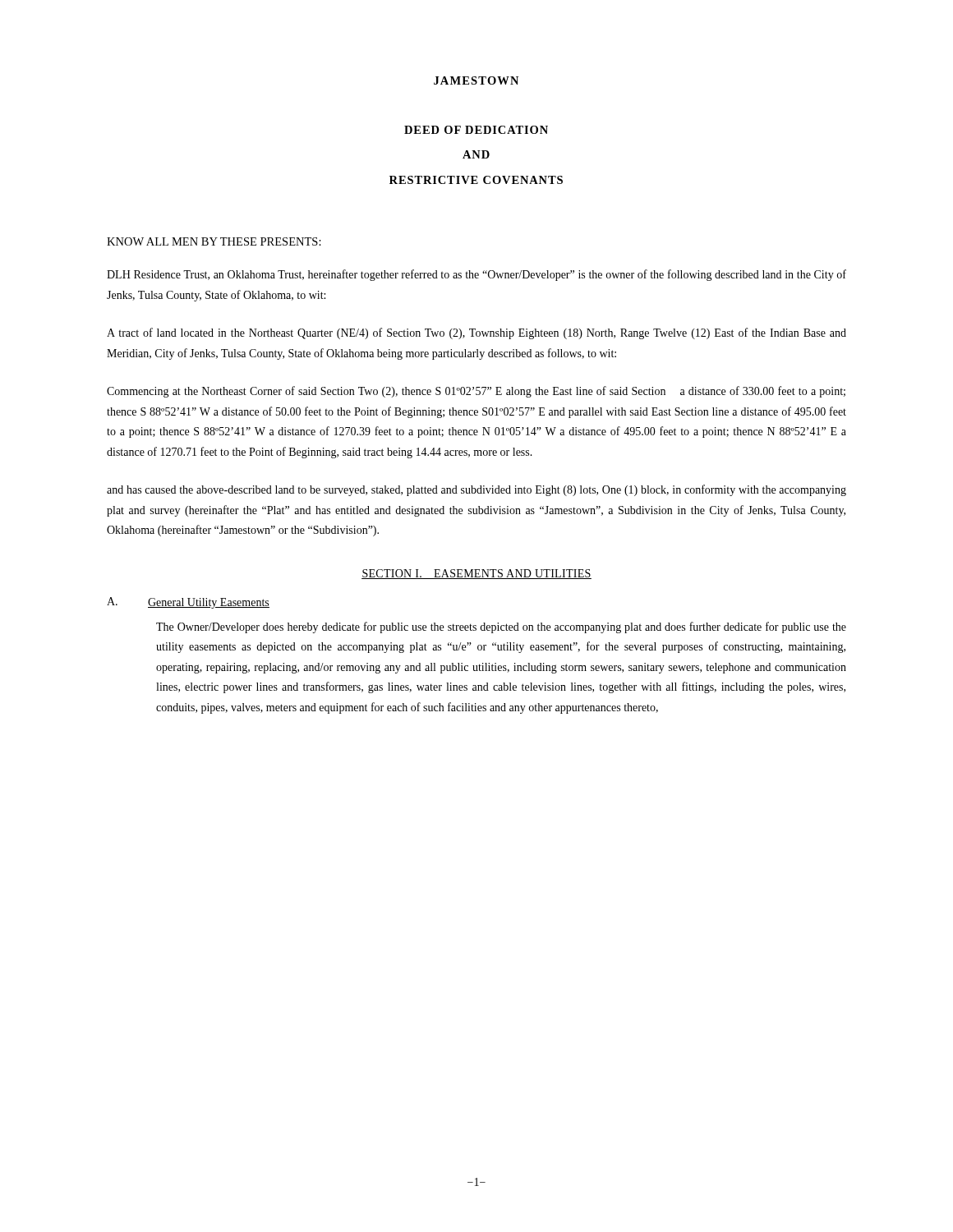Viewport: 953px width, 1232px height.
Task: Locate the section header that says "A. General Utility Easements"
Action: click(188, 603)
